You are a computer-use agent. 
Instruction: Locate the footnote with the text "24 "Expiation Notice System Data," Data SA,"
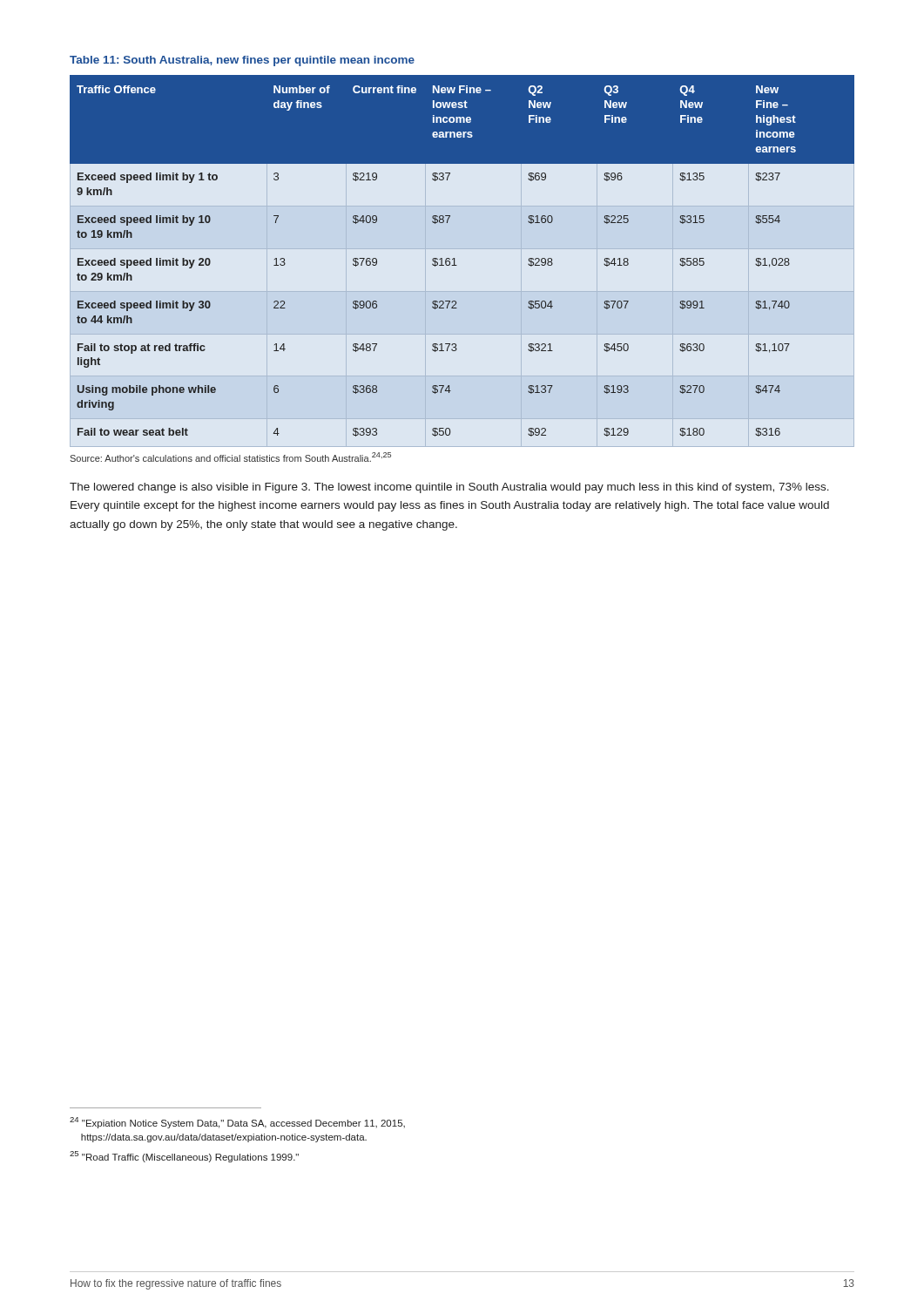[x=238, y=1128]
